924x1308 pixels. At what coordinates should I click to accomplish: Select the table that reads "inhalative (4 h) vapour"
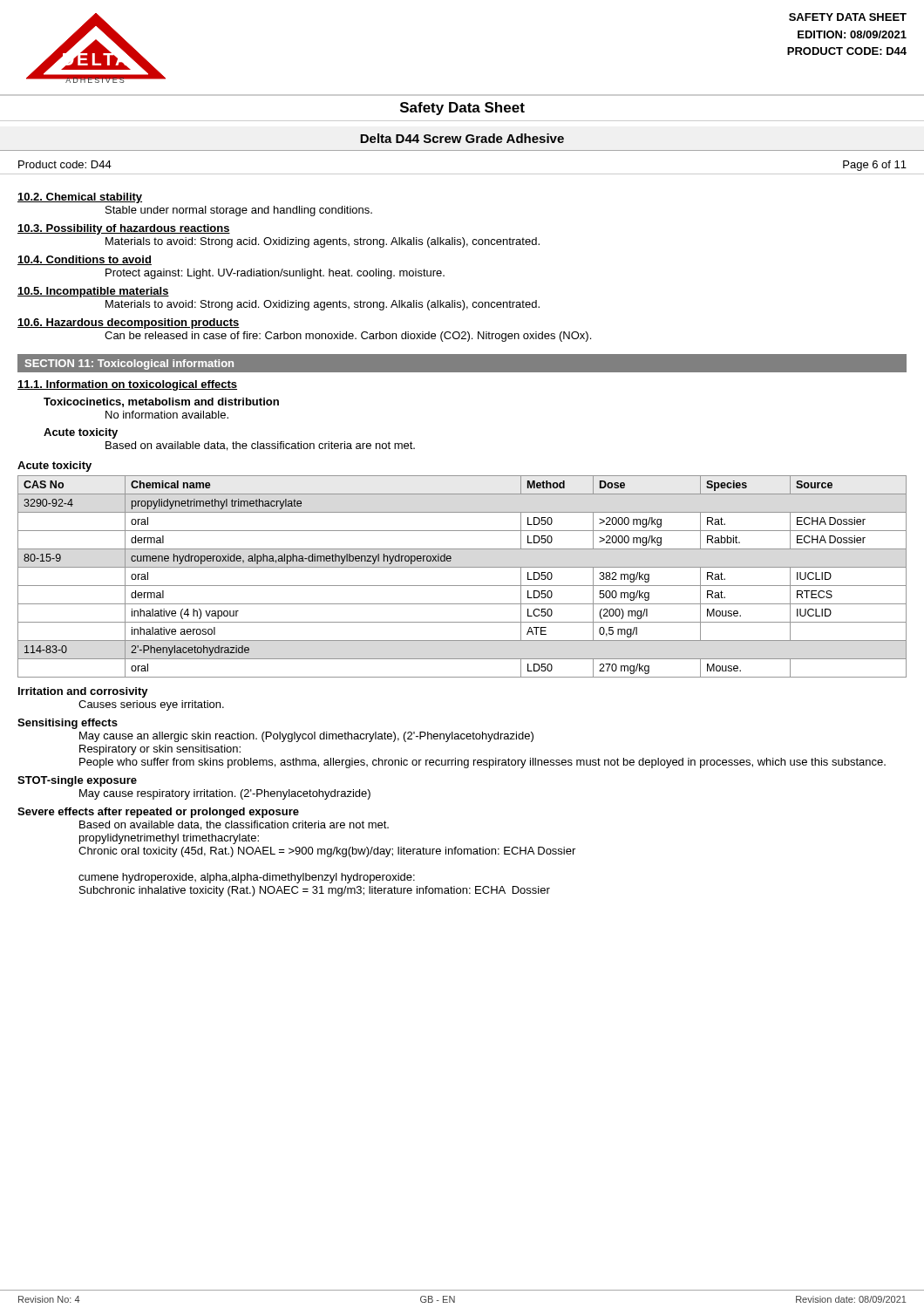(462, 576)
